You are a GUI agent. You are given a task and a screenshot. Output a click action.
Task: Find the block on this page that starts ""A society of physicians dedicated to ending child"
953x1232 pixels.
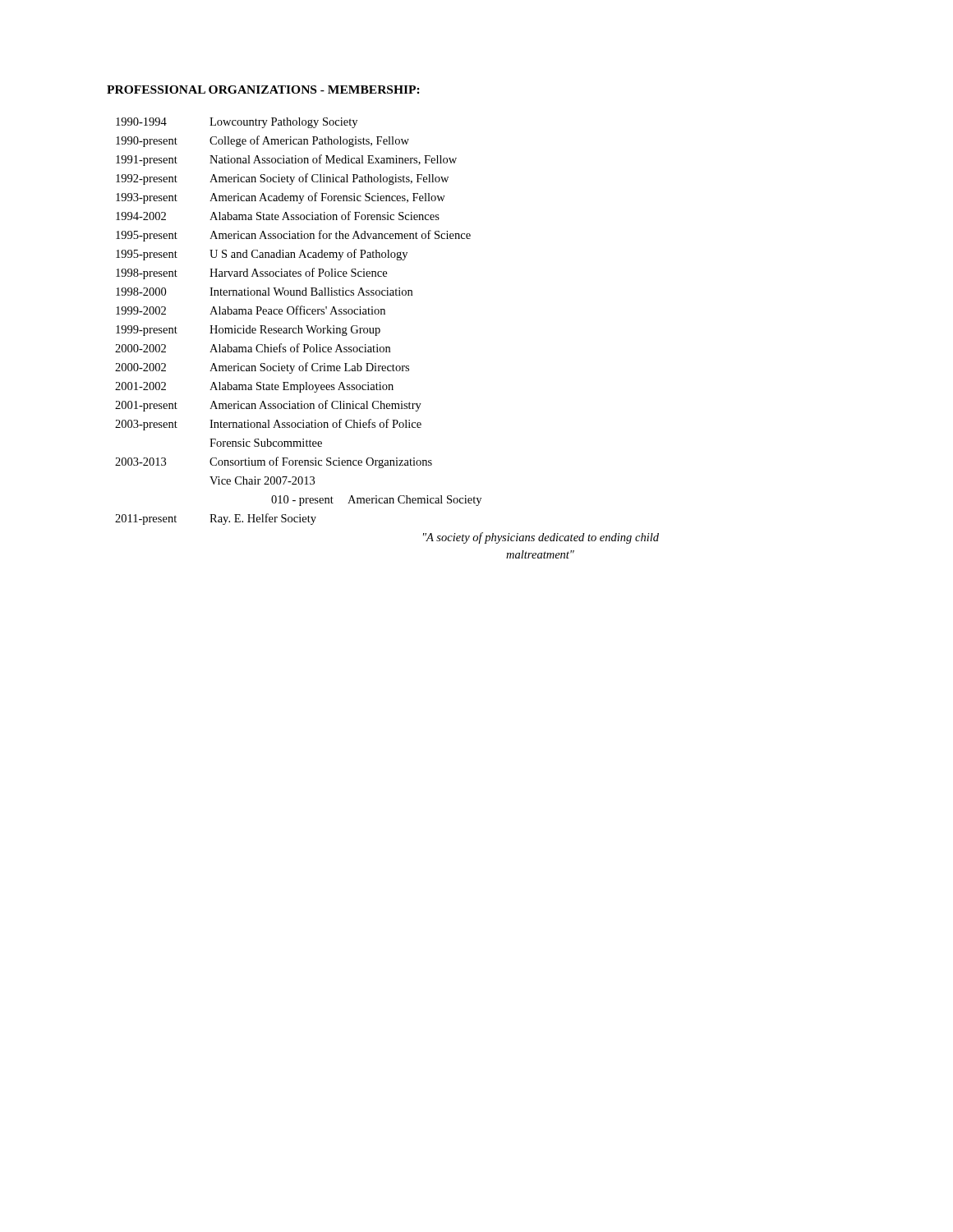(x=540, y=546)
